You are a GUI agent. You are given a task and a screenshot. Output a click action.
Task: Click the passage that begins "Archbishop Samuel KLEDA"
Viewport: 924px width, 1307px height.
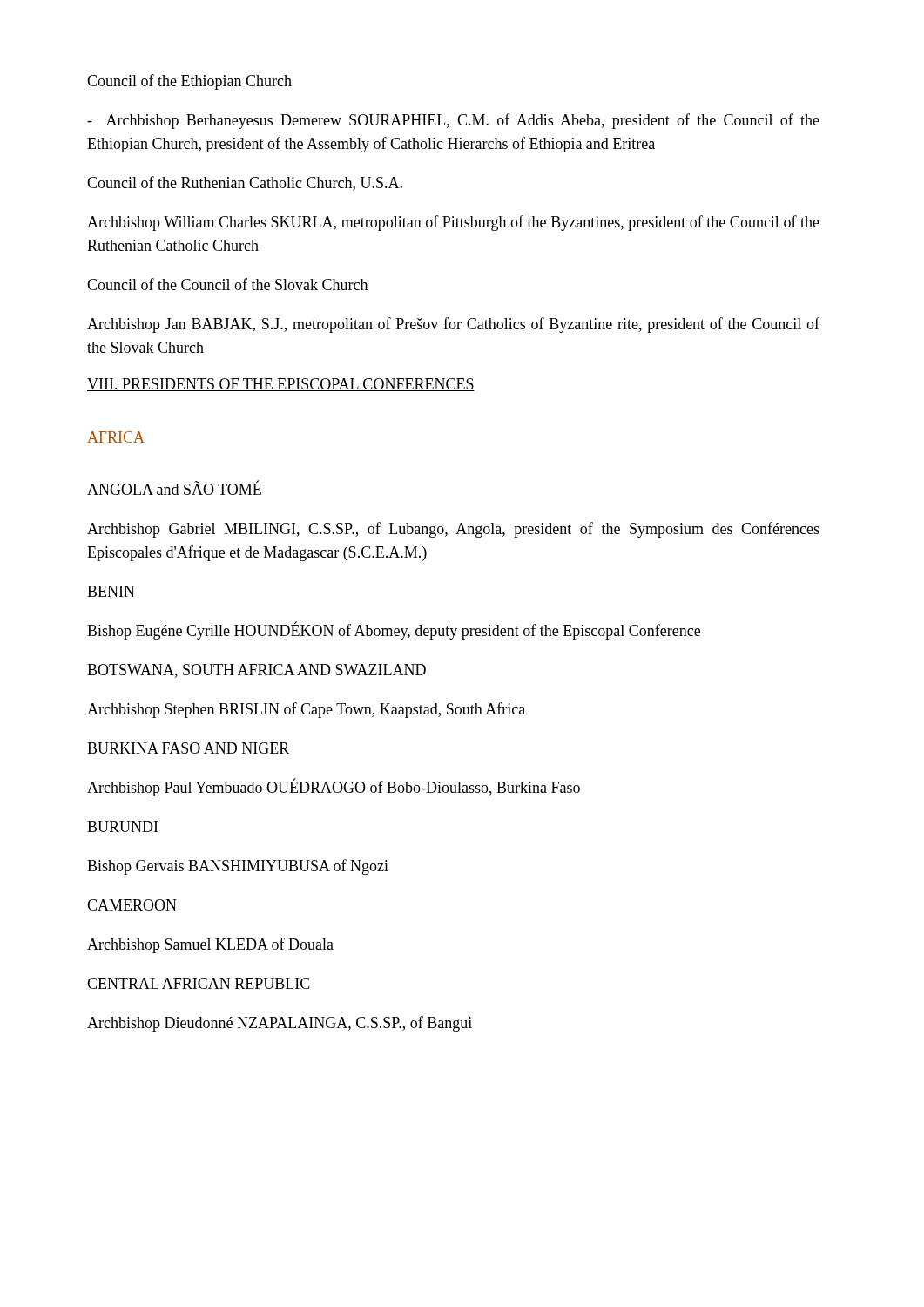click(x=210, y=945)
